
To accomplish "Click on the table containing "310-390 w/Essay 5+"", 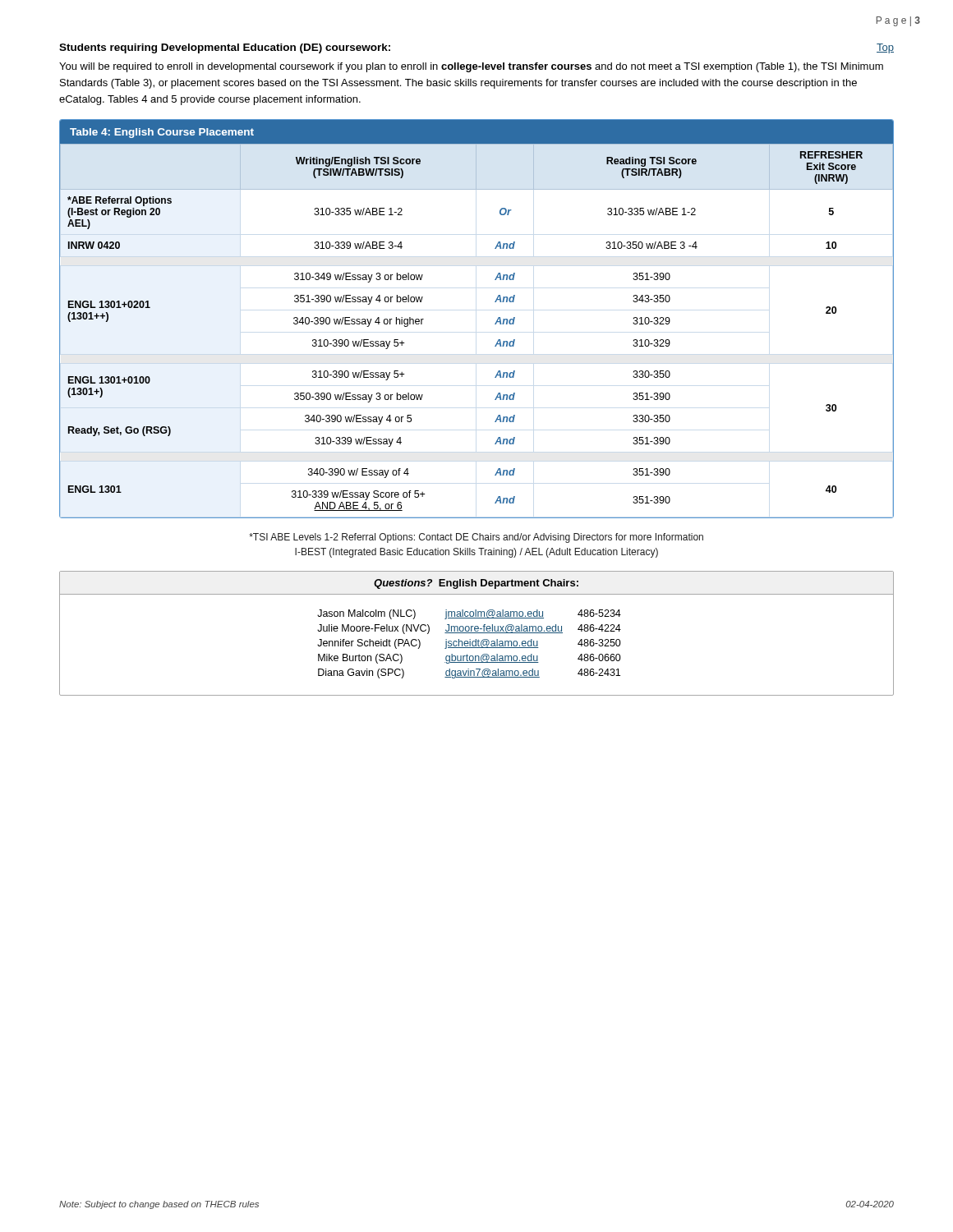I will [476, 319].
